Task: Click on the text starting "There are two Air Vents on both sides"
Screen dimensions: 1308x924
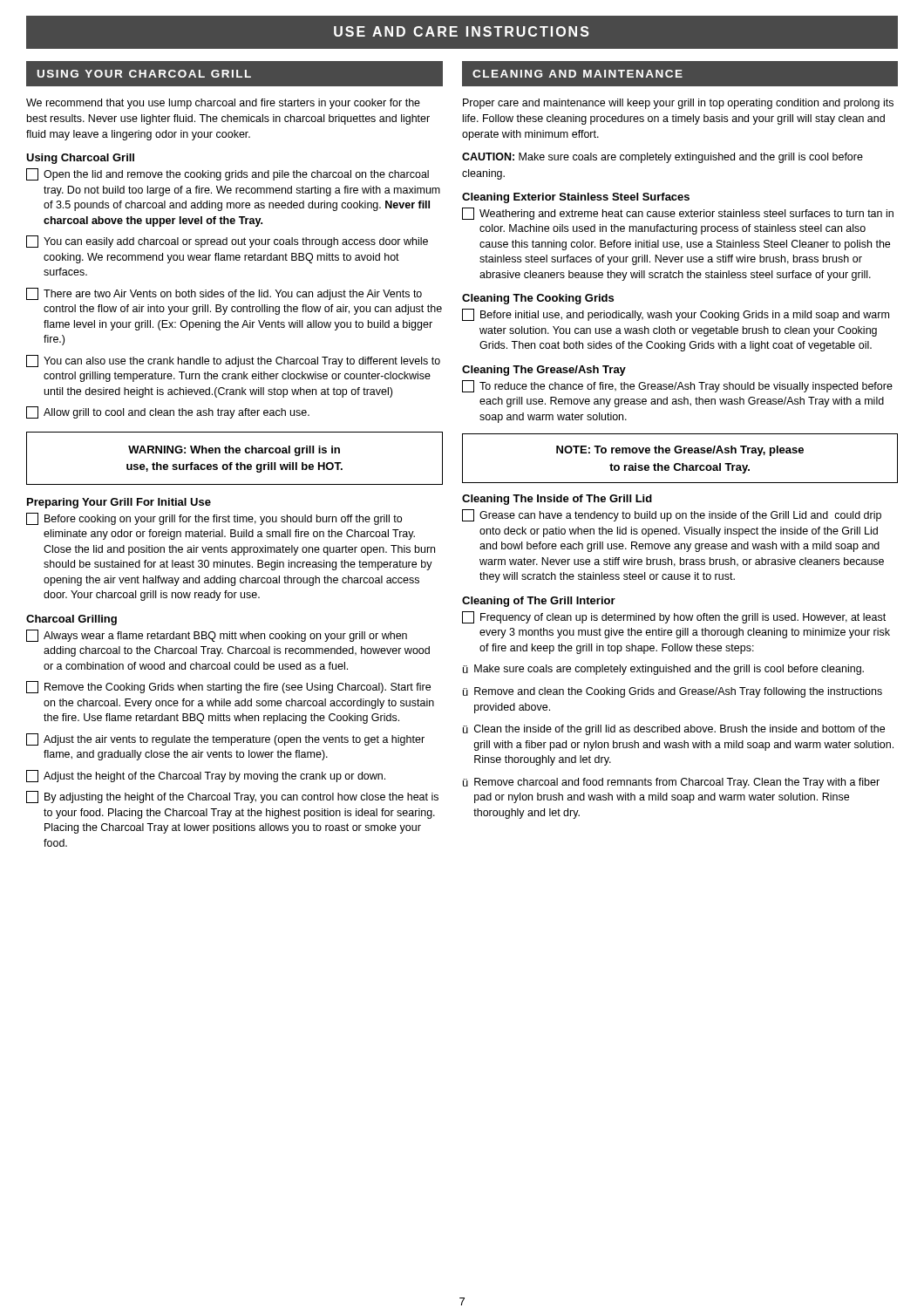Action: (x=234, y=317)
